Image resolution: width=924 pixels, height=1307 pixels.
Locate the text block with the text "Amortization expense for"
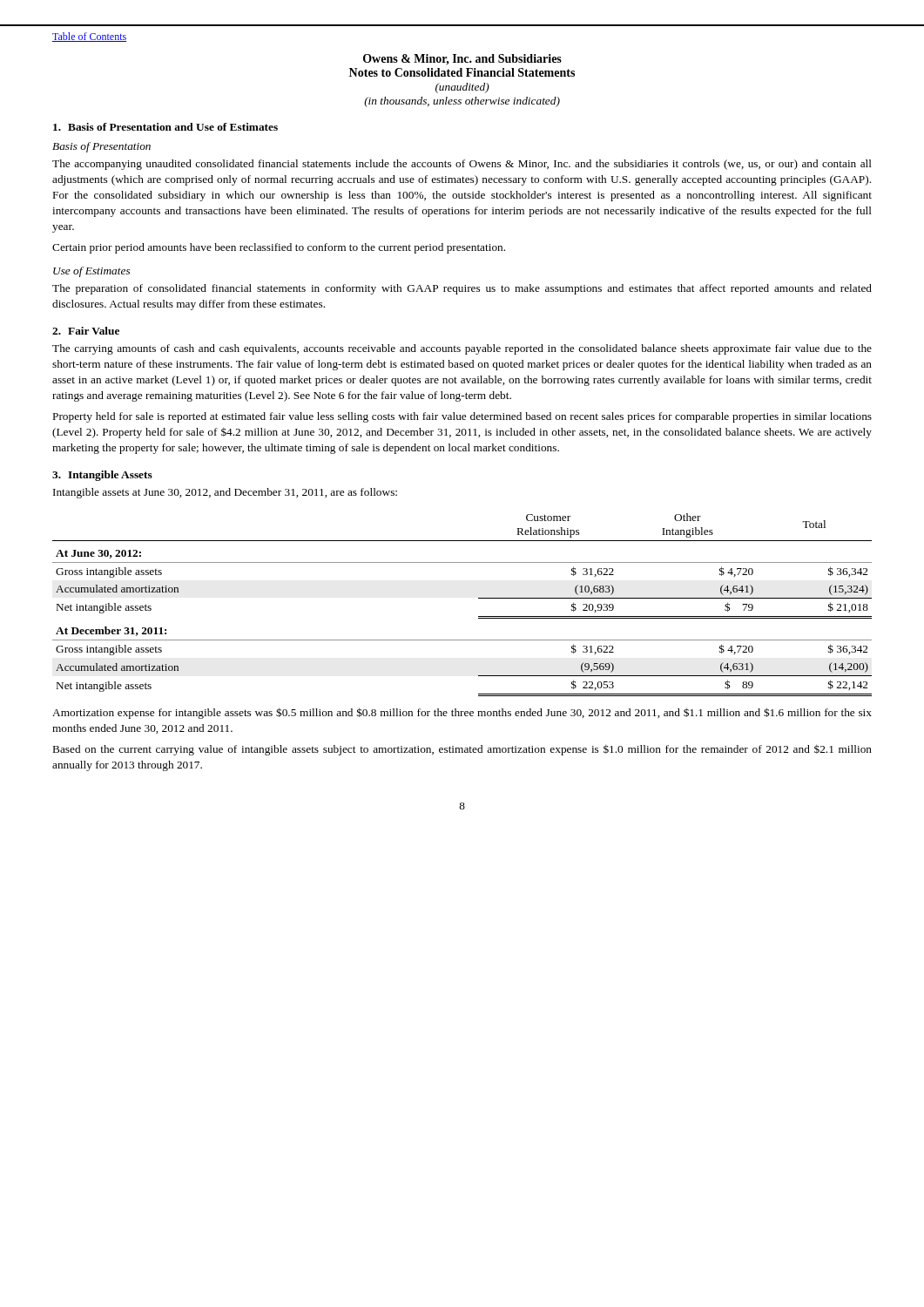click(462, 720)
